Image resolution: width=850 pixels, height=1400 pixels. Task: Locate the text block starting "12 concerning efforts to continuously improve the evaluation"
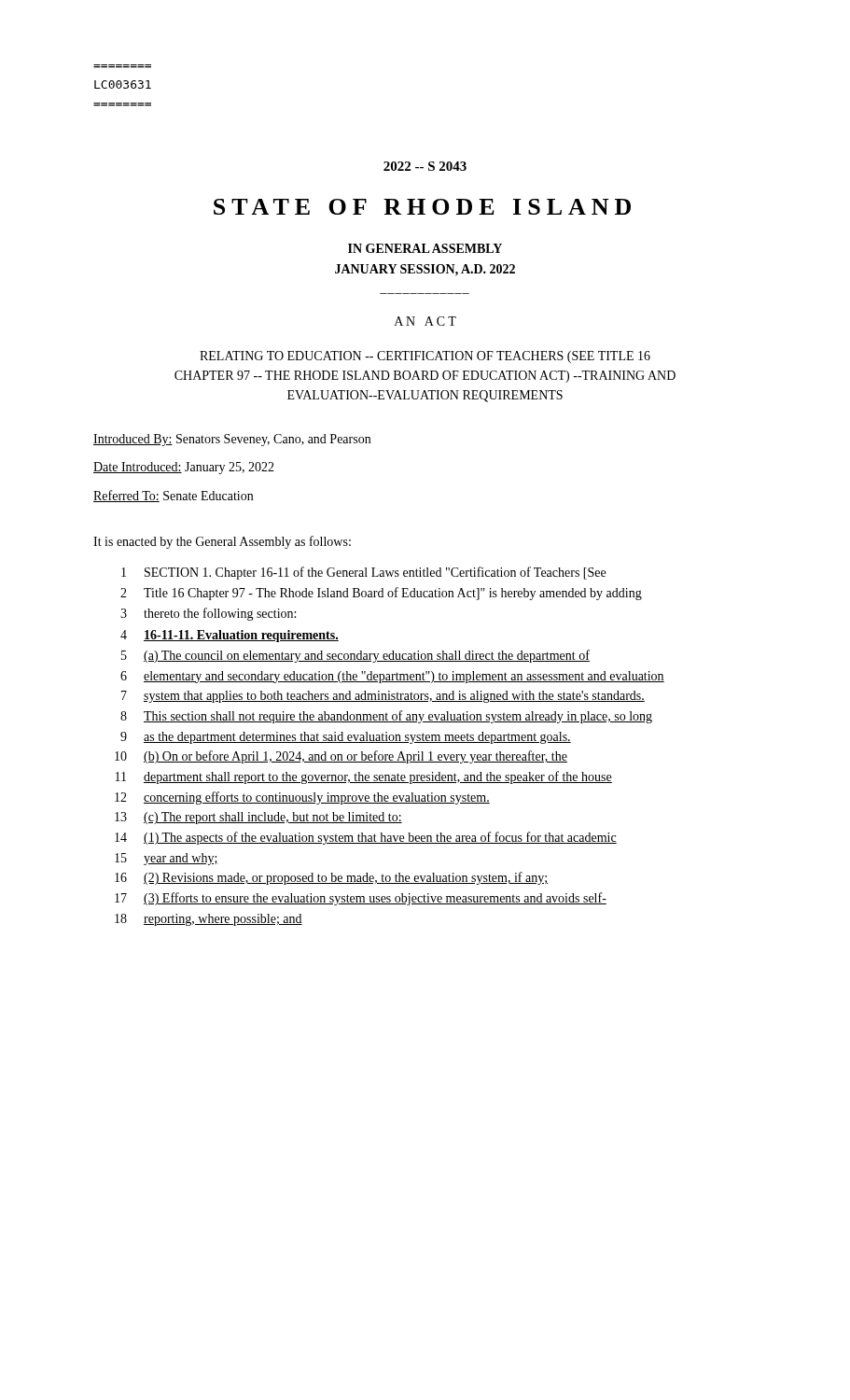click(425, 798)
